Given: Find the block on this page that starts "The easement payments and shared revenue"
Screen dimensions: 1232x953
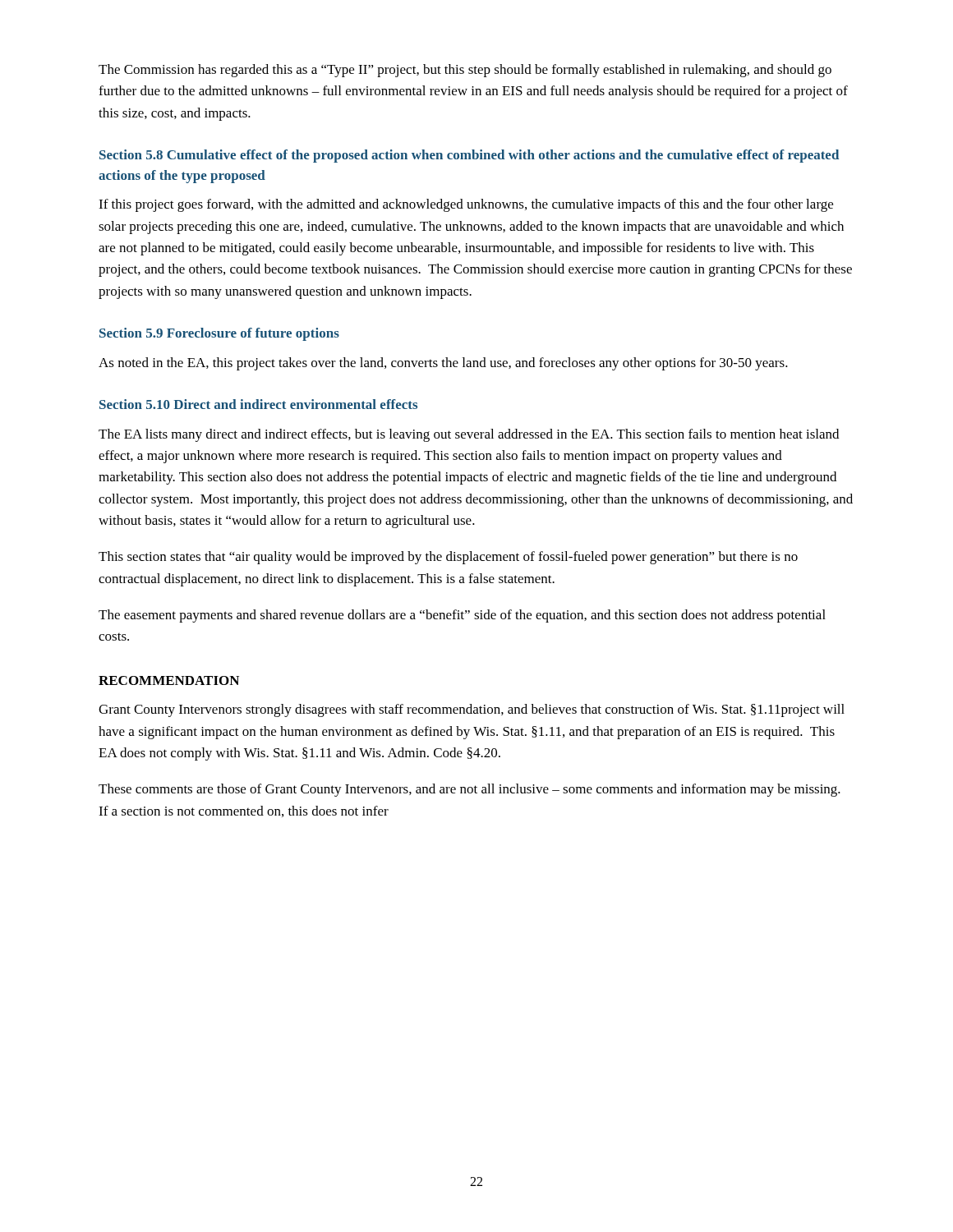Looking at the screenshot, I should click(462, 626).
